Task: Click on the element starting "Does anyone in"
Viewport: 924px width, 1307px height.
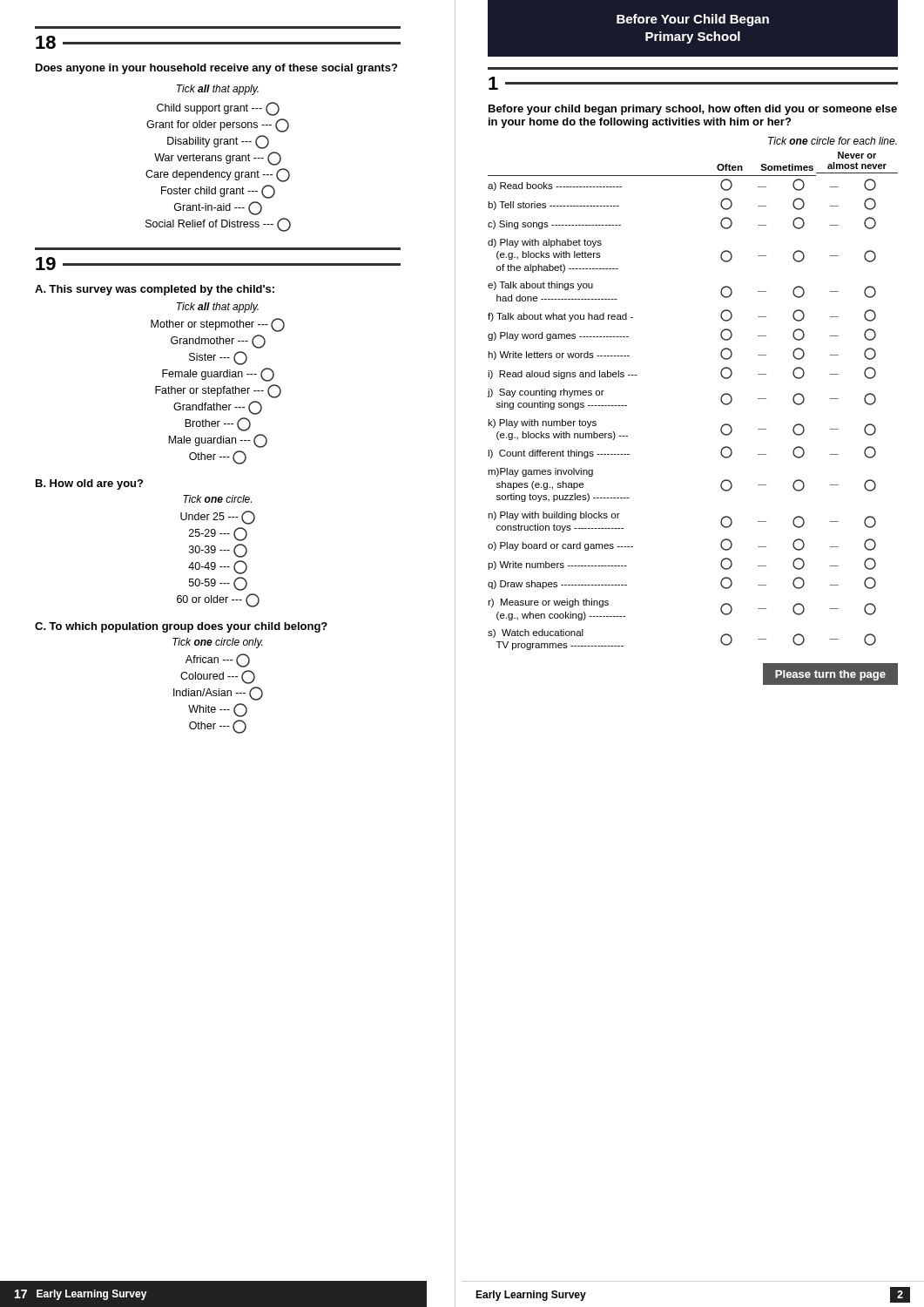Action: pos(216,68)
